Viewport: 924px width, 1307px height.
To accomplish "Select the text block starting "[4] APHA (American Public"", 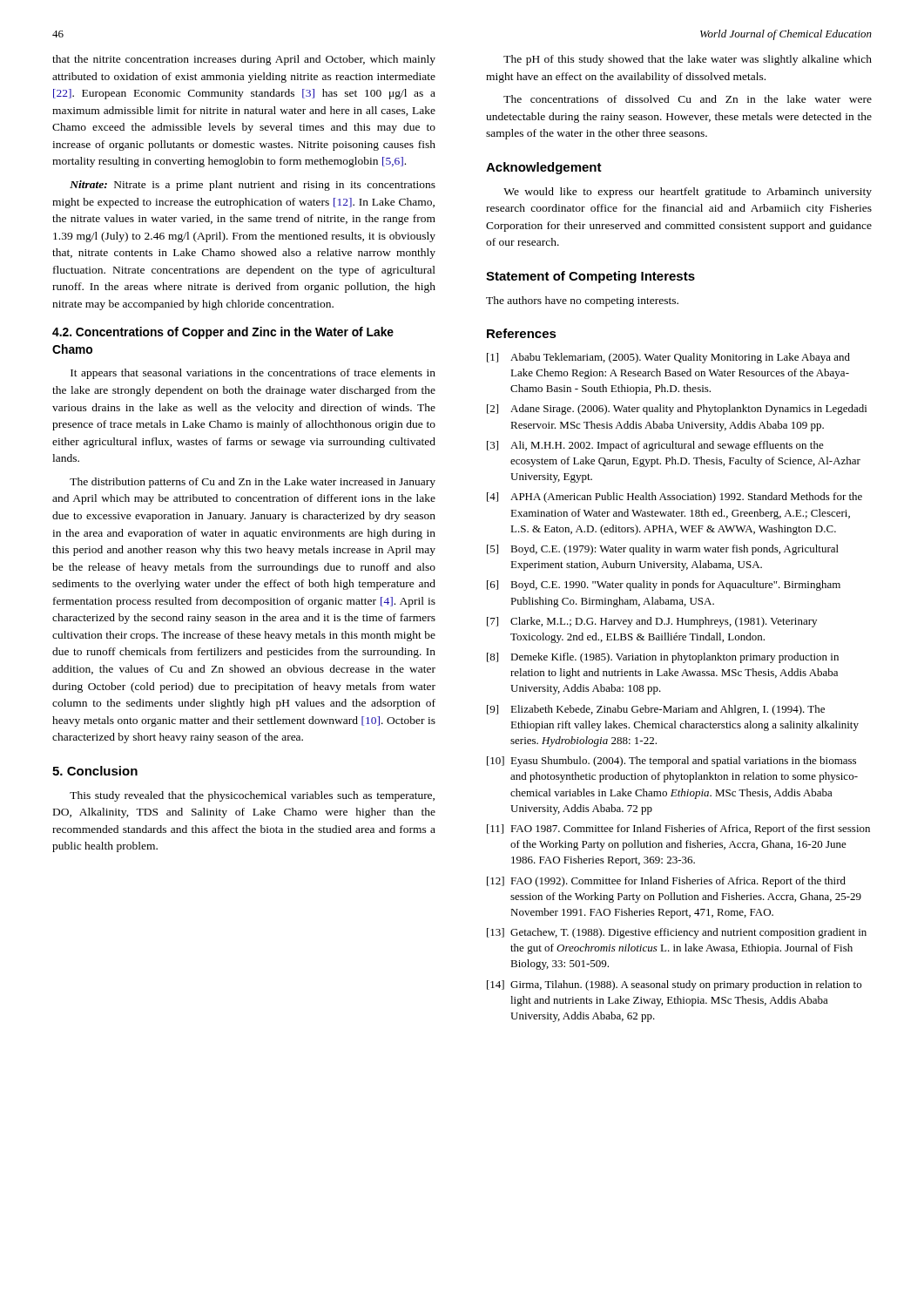I will click(x=679, y=513).
